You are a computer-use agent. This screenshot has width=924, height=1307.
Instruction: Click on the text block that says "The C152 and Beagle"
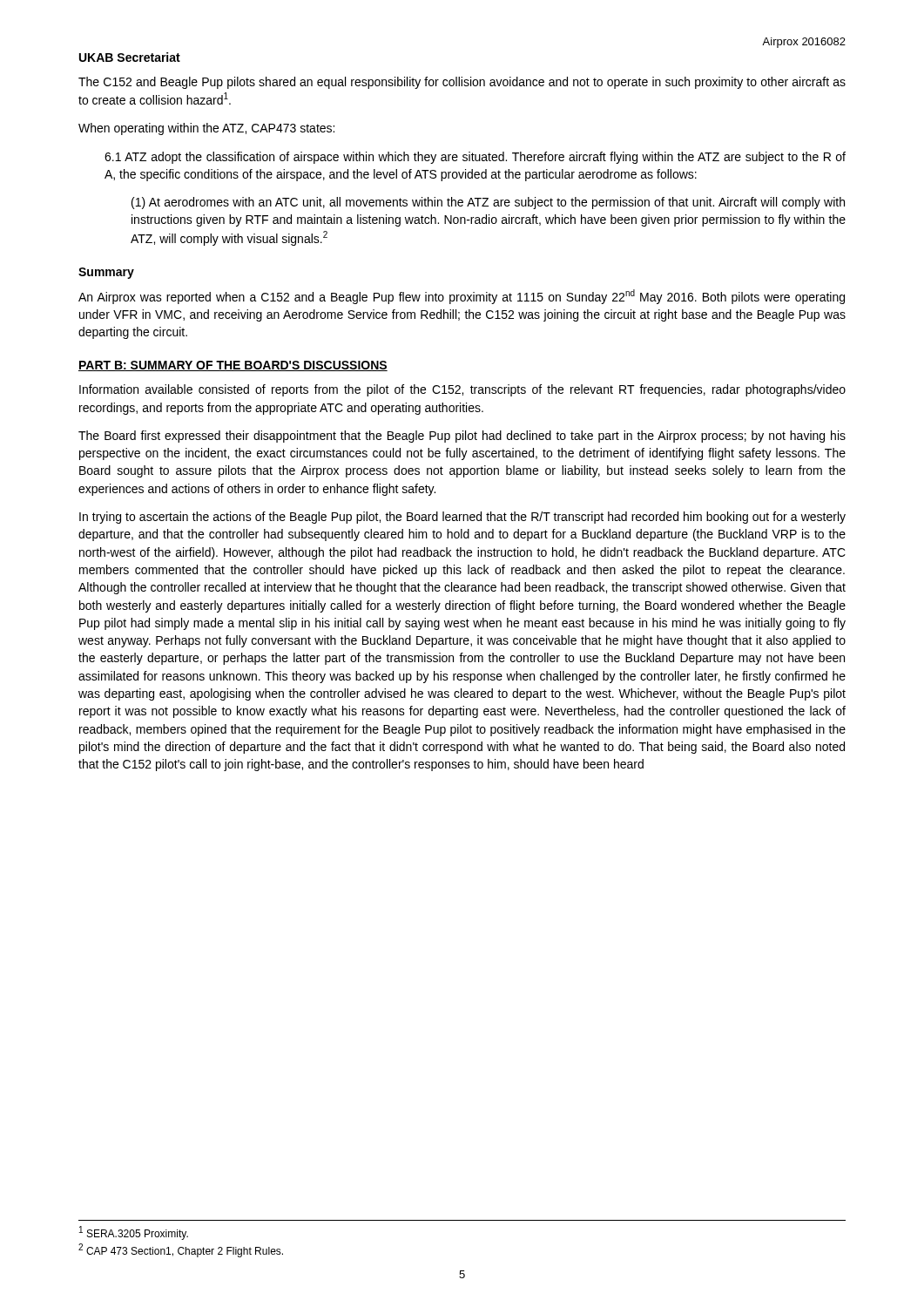pyautogui.click(x=462, y=91)
